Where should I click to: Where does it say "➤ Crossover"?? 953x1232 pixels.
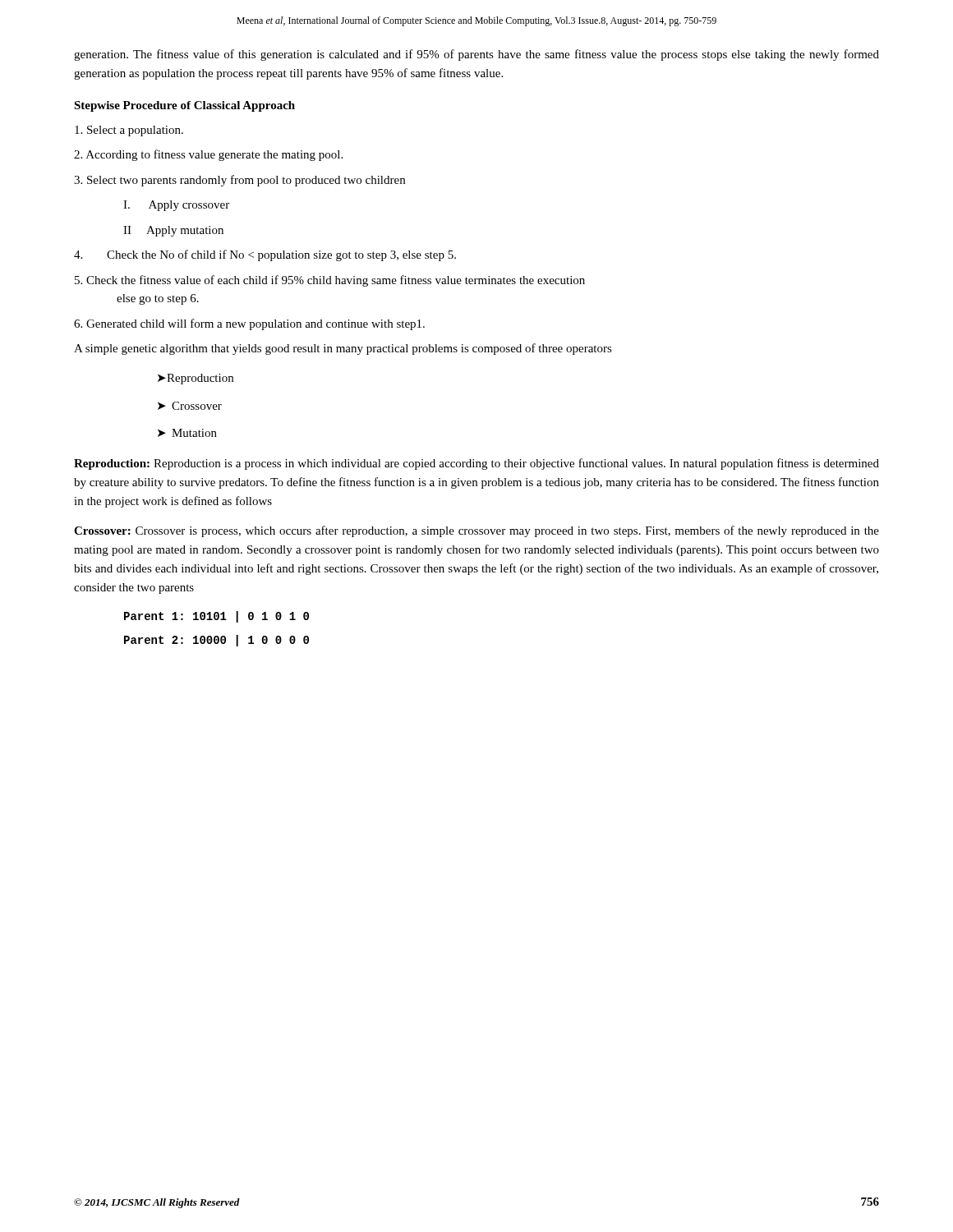(x=189, y=406)
